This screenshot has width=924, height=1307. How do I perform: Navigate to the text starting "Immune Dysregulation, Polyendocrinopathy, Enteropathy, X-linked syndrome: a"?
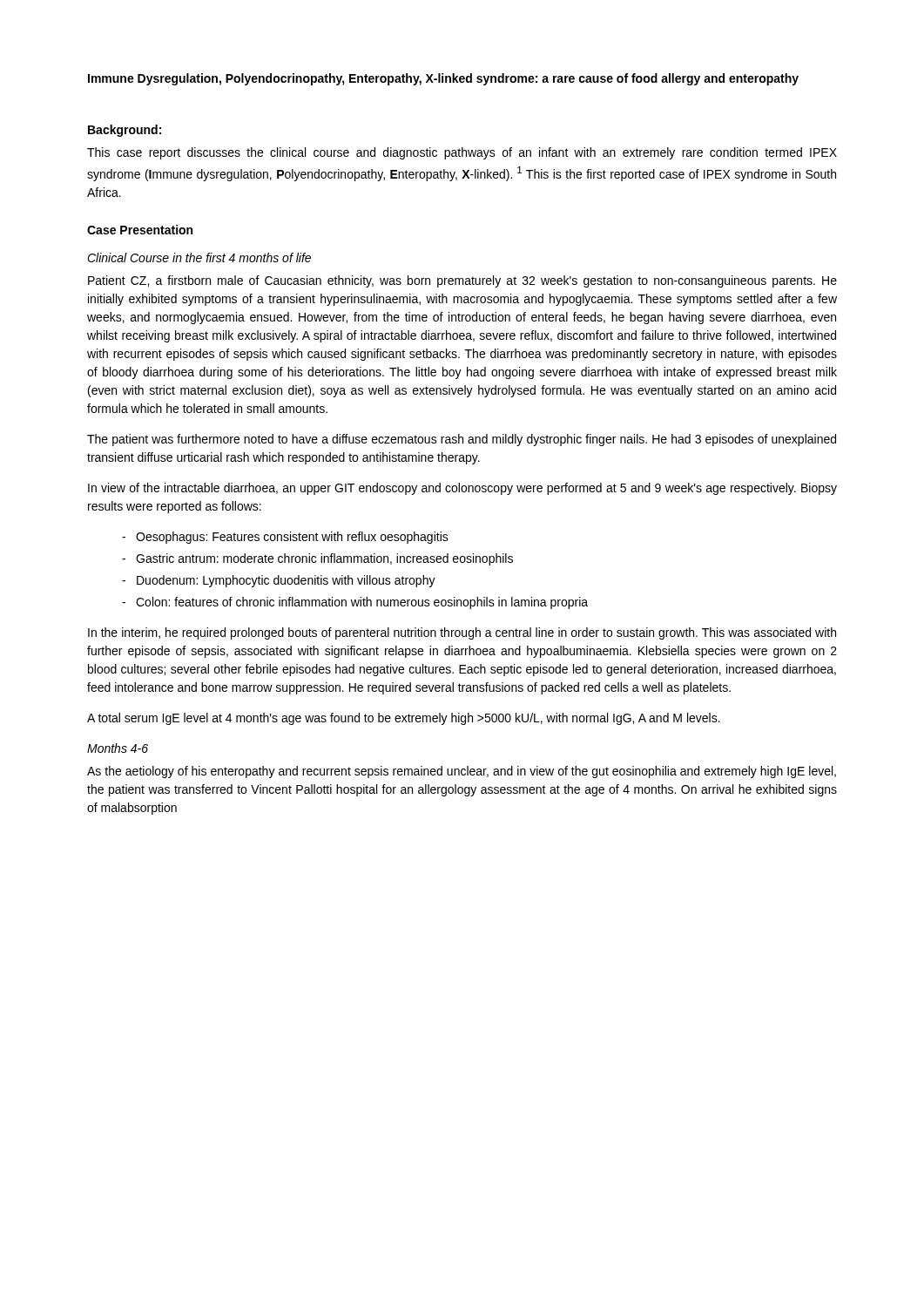pos(462,79)
